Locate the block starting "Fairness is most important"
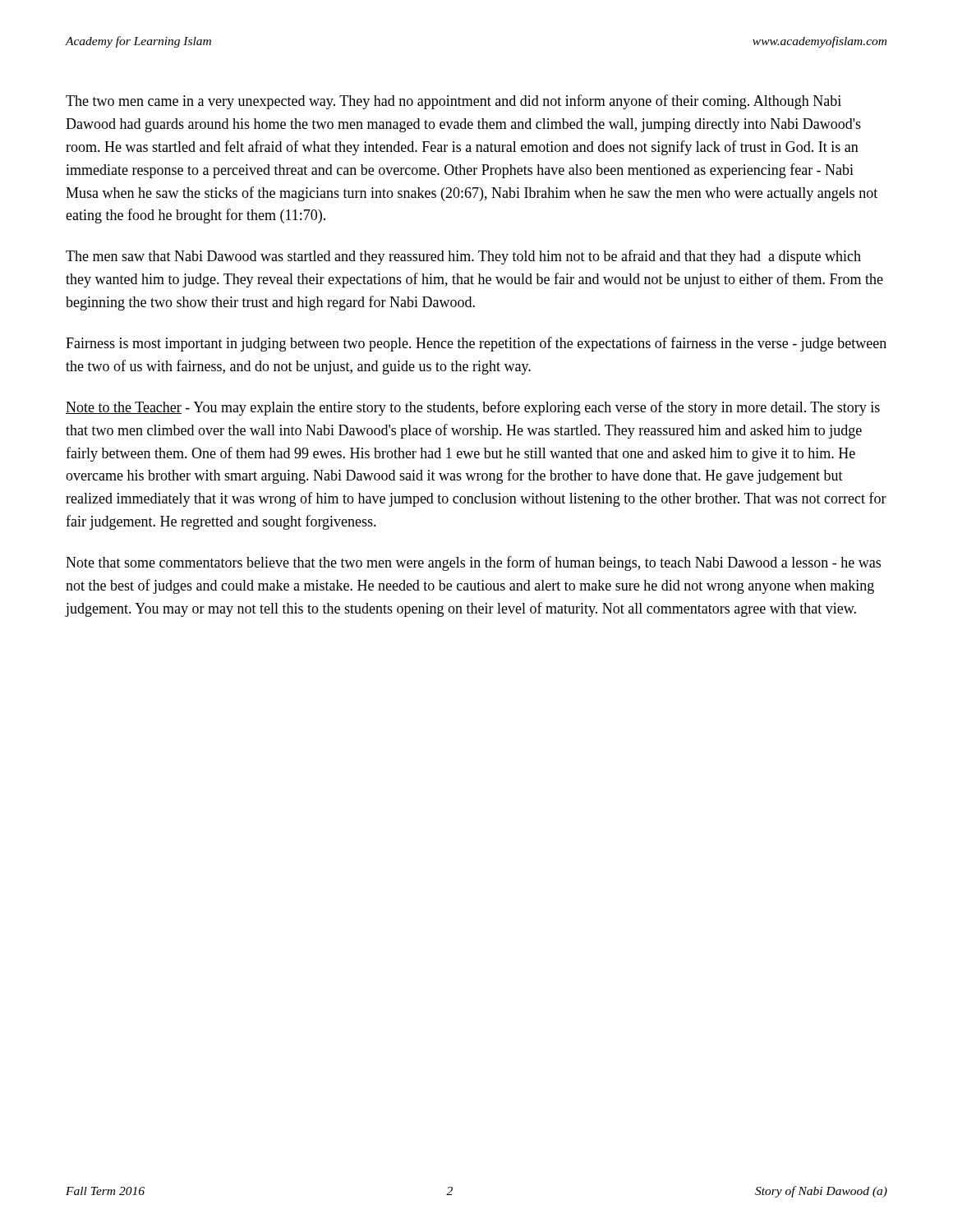The image size is (953, 1232). click(x=476, y=355)
